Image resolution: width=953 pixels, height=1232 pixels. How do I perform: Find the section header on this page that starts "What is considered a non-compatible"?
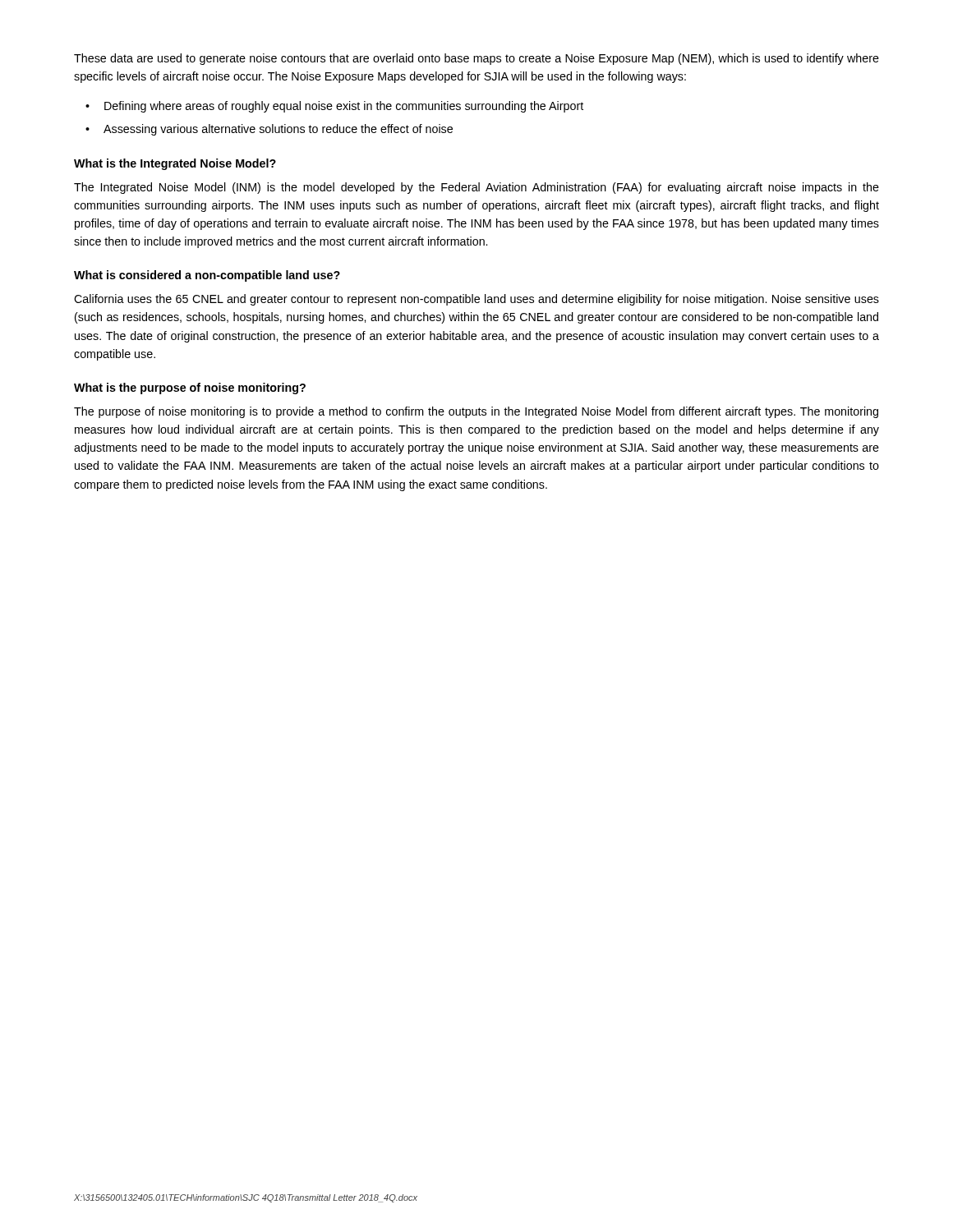pos(207,275)
